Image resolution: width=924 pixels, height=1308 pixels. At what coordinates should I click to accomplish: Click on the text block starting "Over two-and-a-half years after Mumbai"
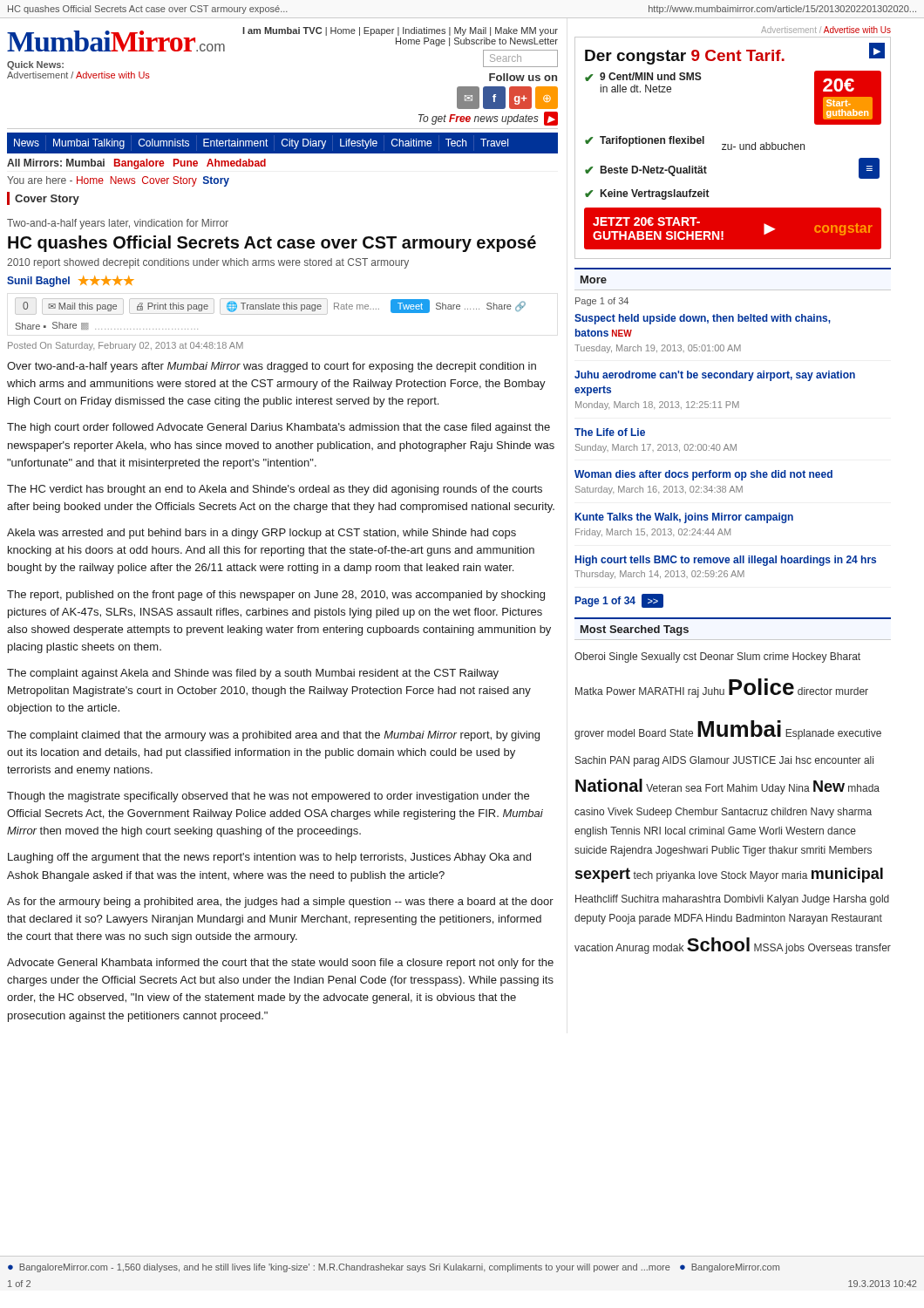click(276, 383)
